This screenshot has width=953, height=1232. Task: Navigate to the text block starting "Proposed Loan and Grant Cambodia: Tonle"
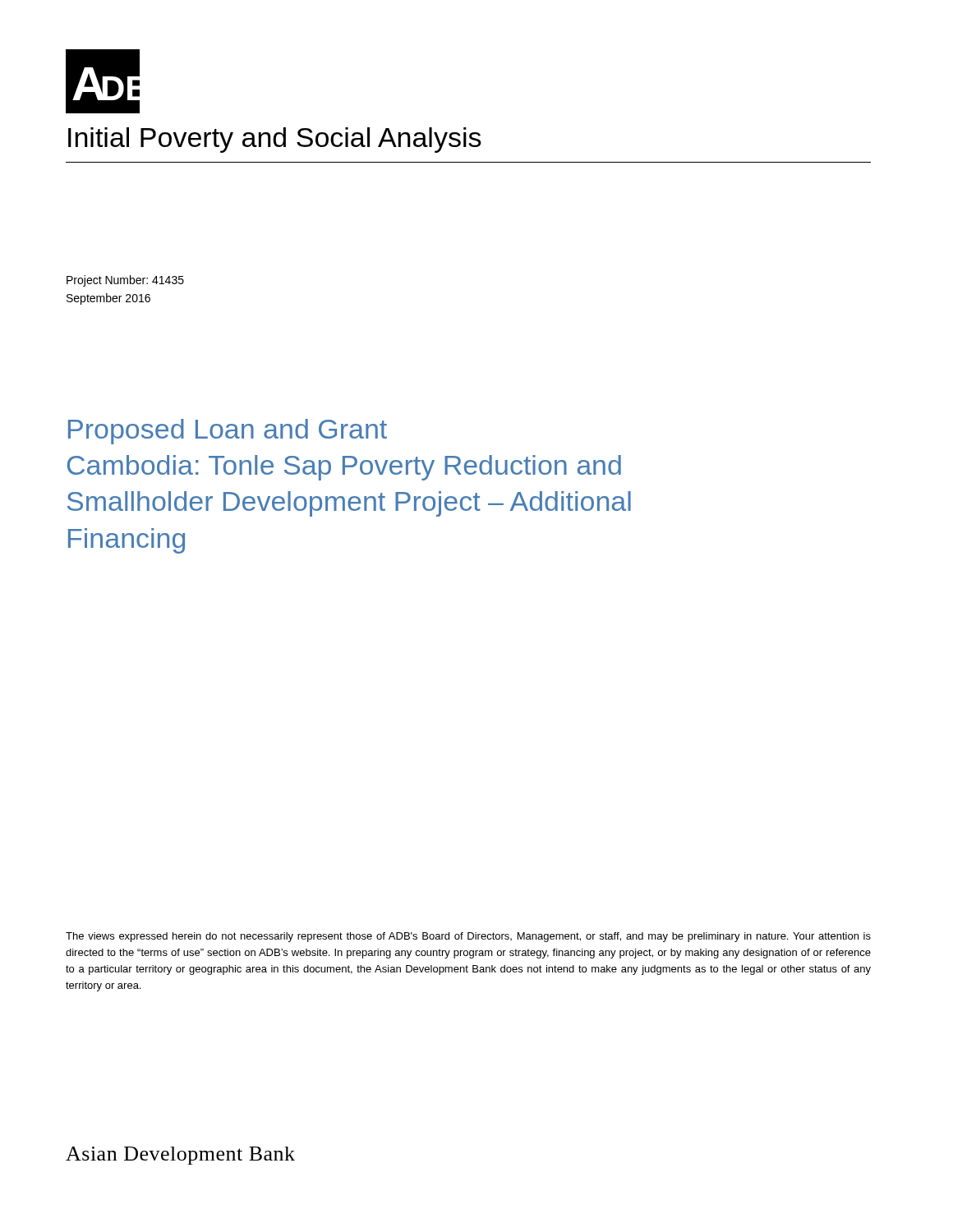(x=353, y=483)
